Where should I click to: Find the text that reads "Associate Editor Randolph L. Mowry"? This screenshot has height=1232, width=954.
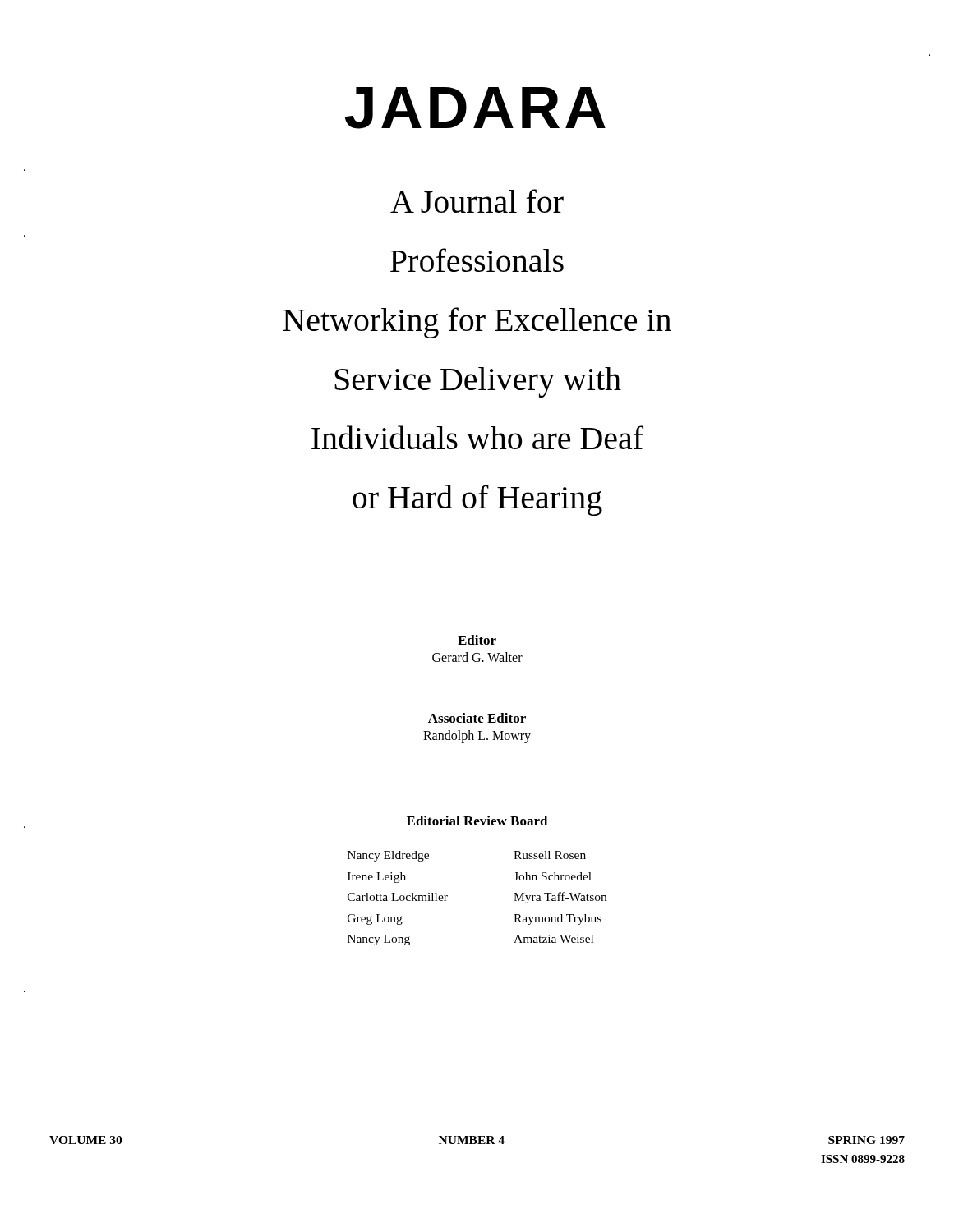click(x=477, y=727)
